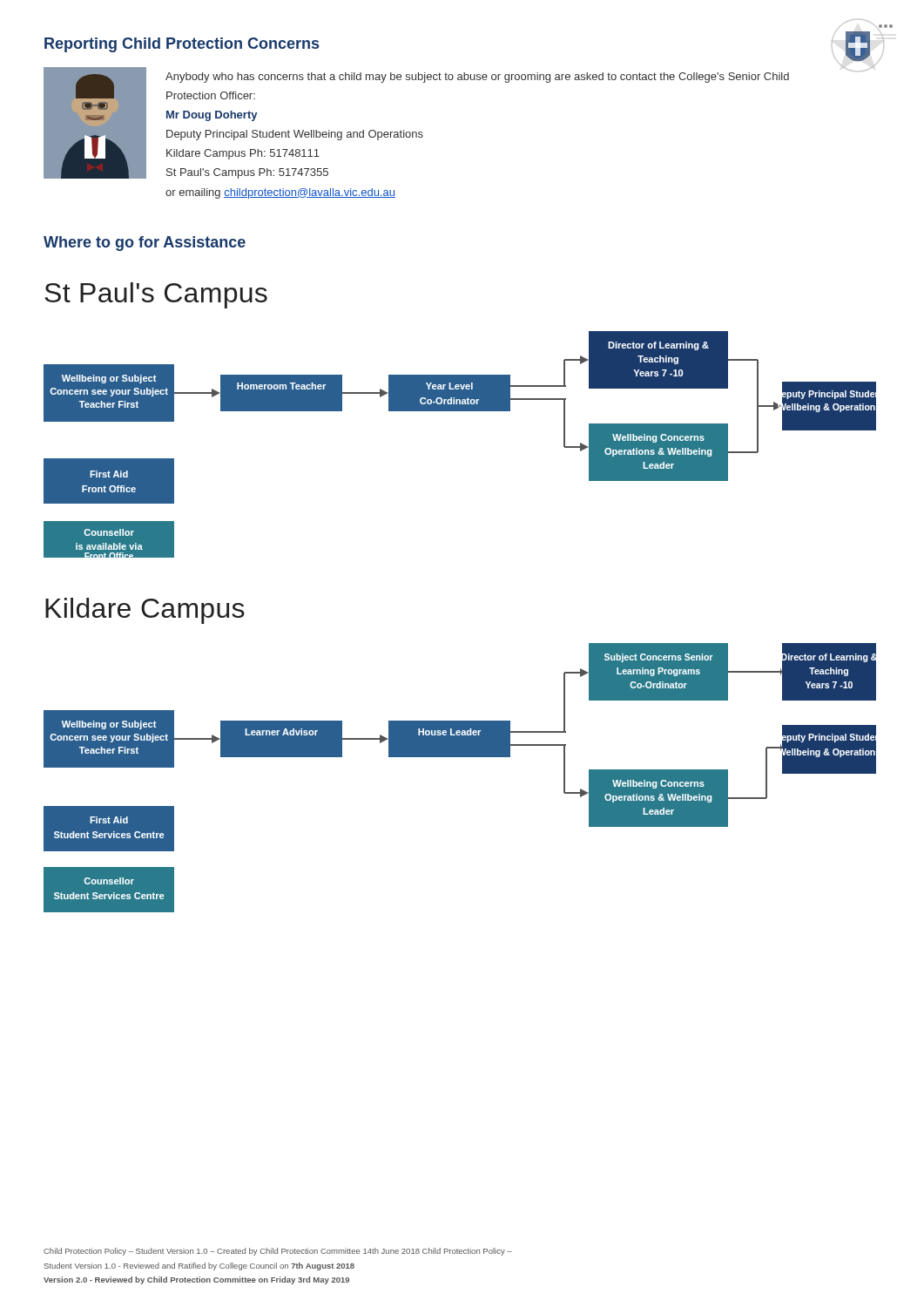Select the text block that reads "Anybody who has concerns that a child"
This screenshot has width=924, height=1307.
pyautogui.click(x=427, y=134)
